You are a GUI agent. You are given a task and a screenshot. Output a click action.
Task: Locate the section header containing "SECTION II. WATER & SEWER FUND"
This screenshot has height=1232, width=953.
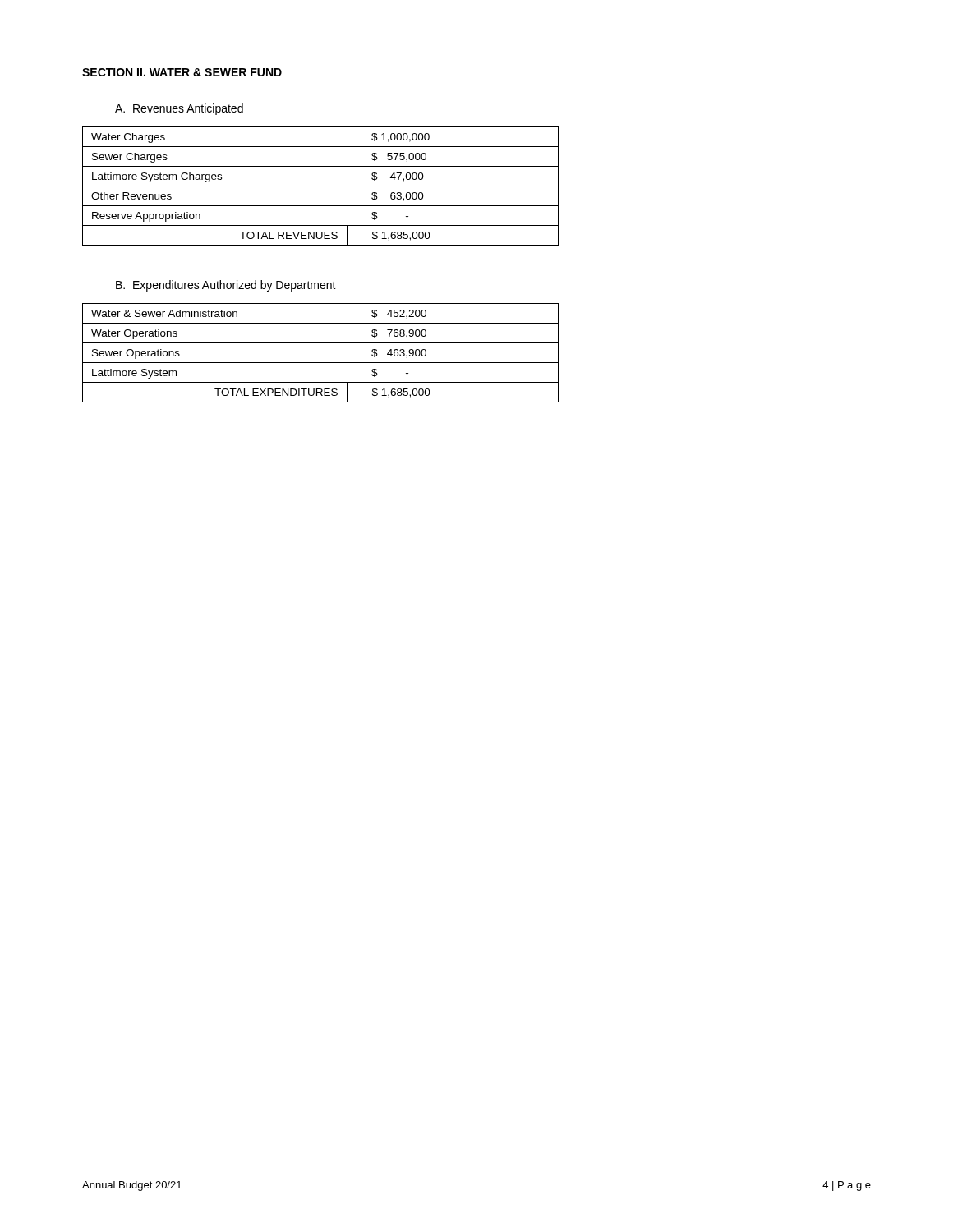pos(182,72)
